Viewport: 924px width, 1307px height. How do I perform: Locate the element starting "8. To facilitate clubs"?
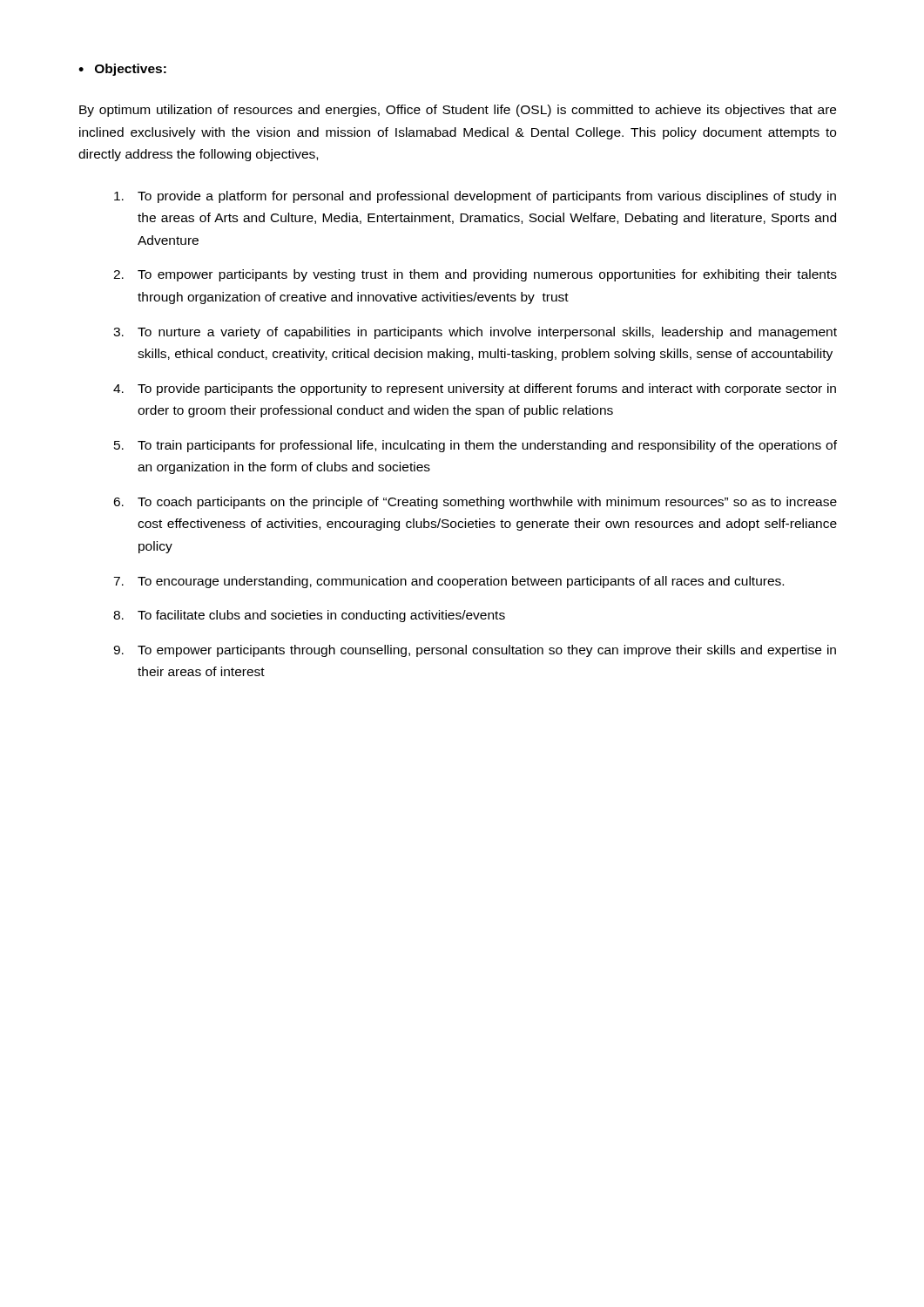coord(475,615)
